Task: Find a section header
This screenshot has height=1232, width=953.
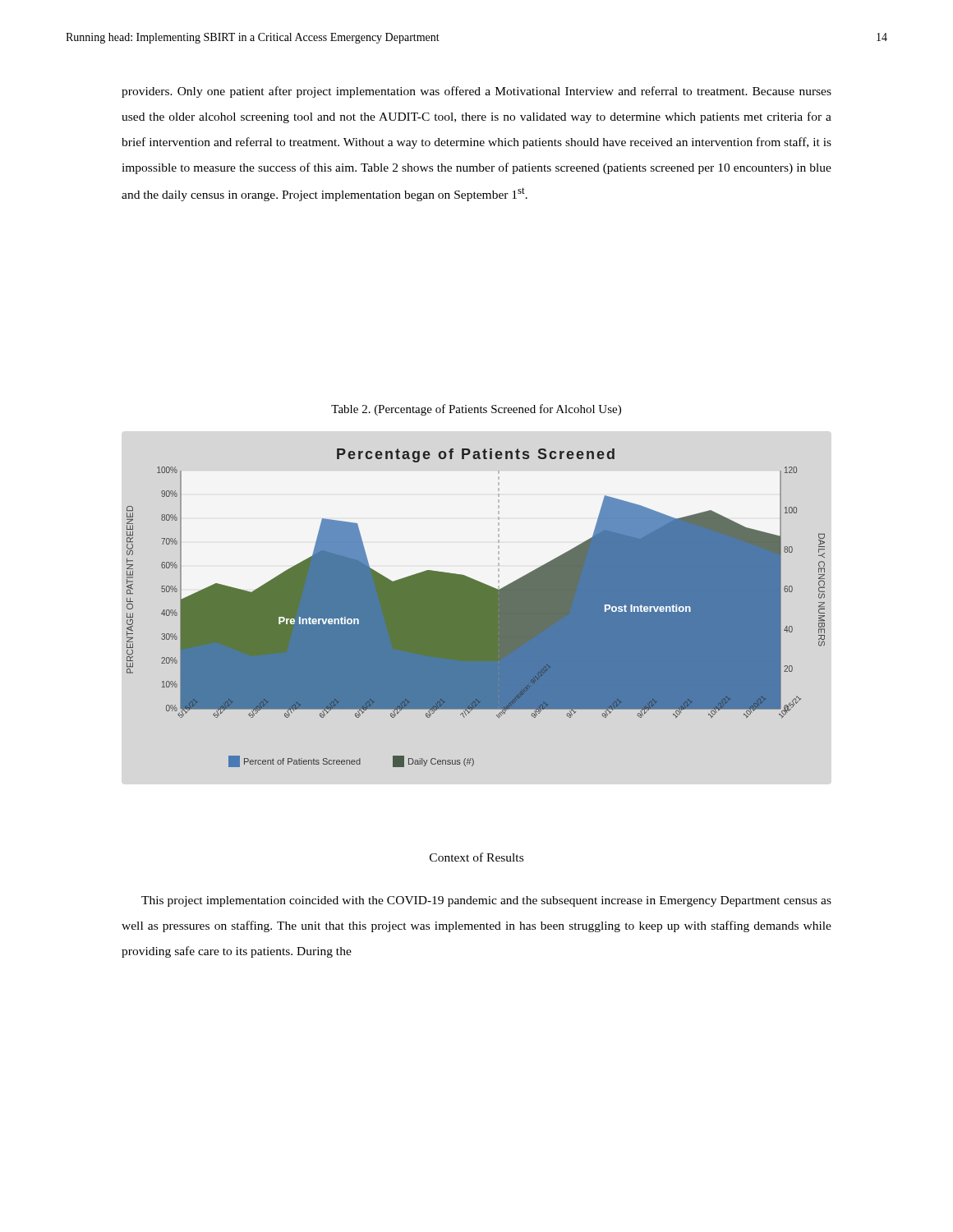Action: (476, 857)
